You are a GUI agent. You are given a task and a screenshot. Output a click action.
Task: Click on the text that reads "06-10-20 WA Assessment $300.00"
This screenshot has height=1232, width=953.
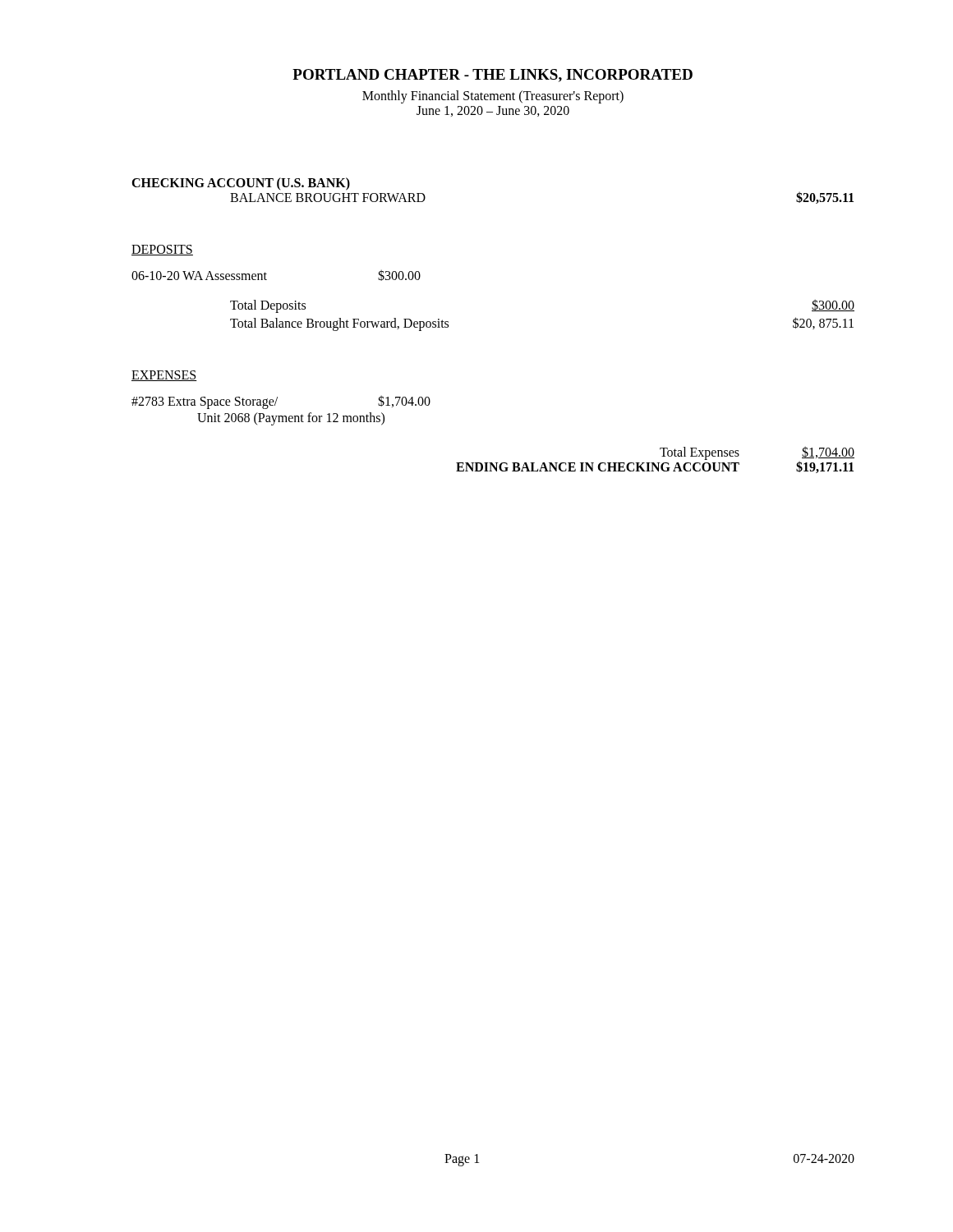[276, 276]
